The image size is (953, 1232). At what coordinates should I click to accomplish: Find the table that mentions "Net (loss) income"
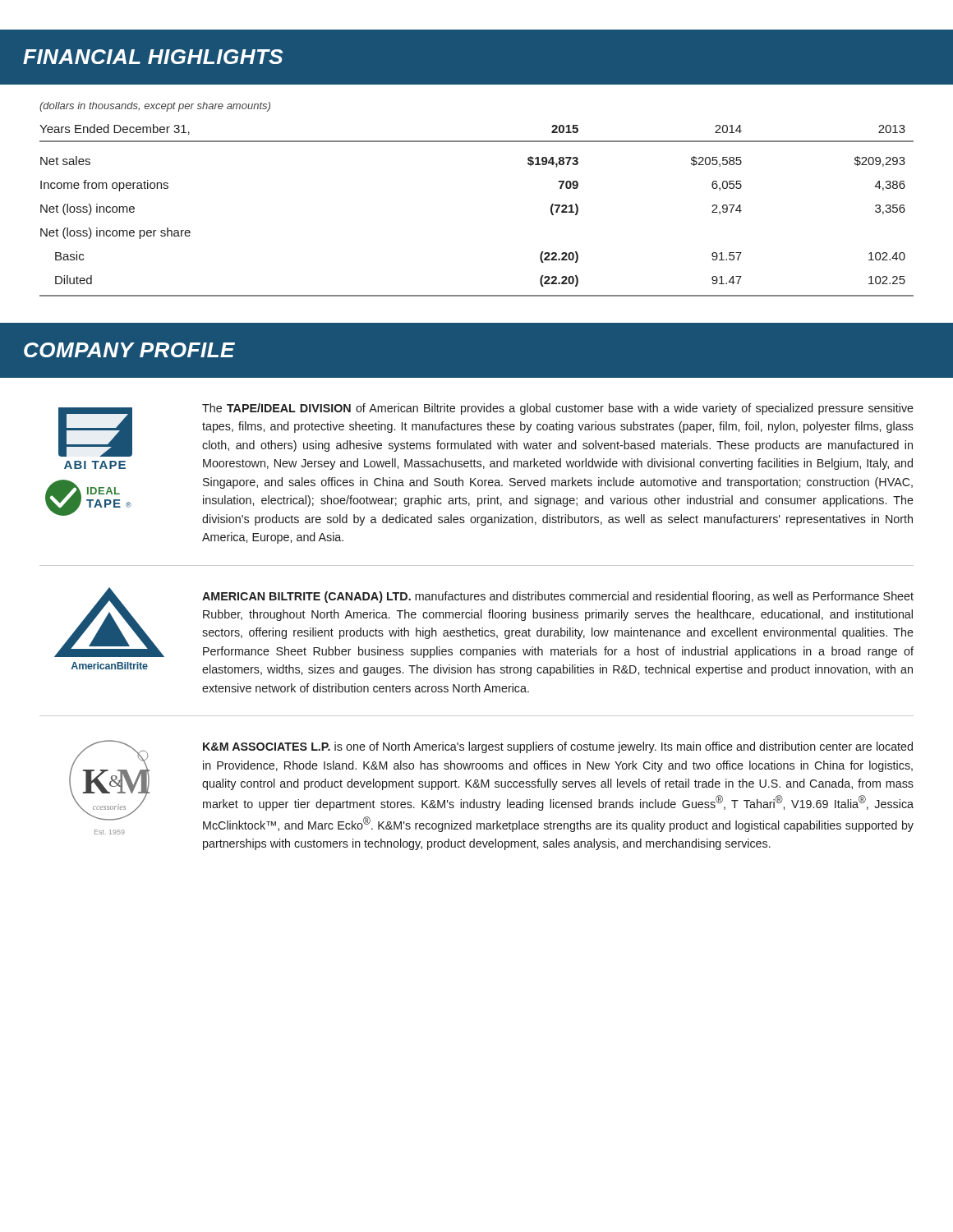pyautogui.click(x=476, y=207)
